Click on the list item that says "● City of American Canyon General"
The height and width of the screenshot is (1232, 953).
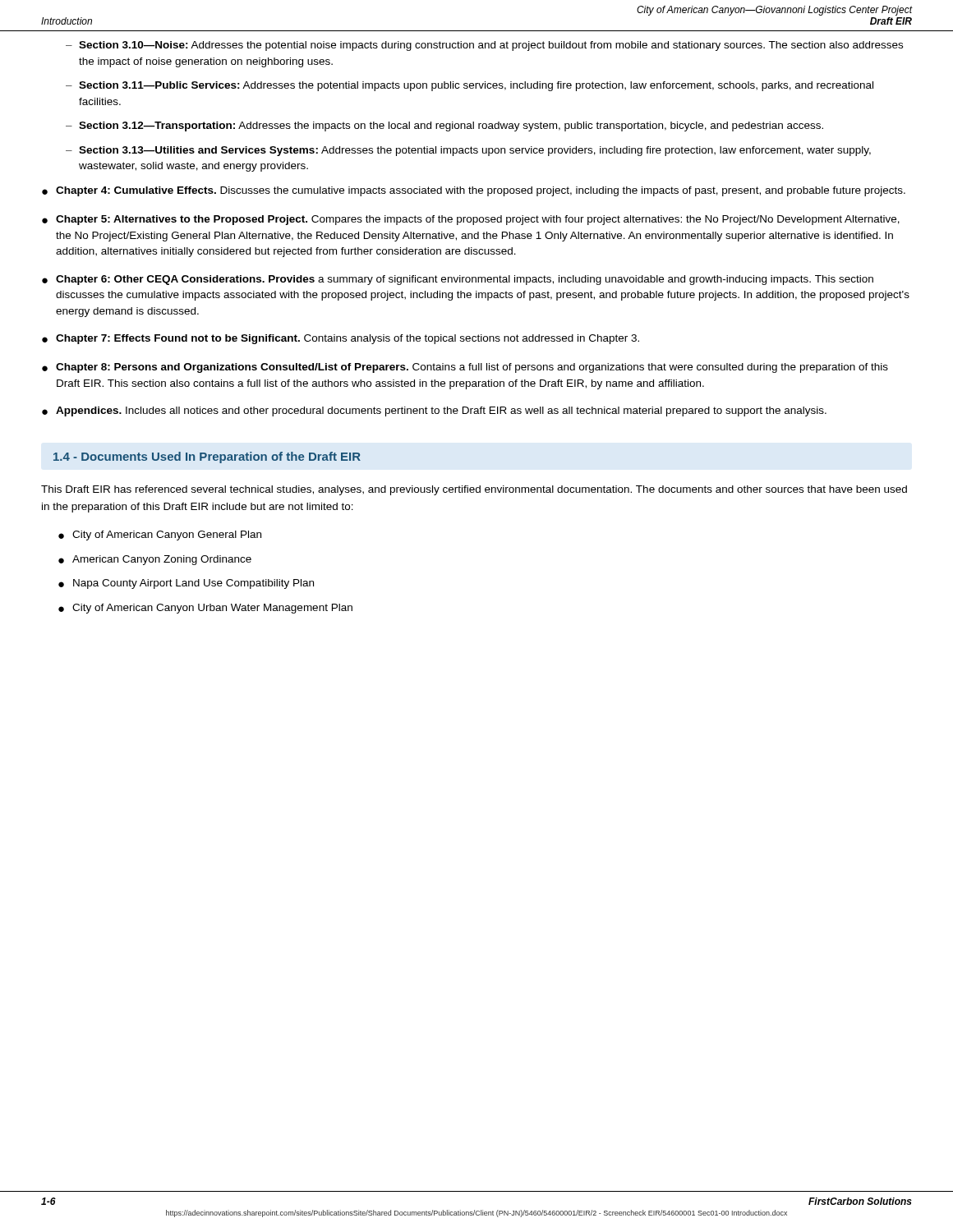pos(160,536)
